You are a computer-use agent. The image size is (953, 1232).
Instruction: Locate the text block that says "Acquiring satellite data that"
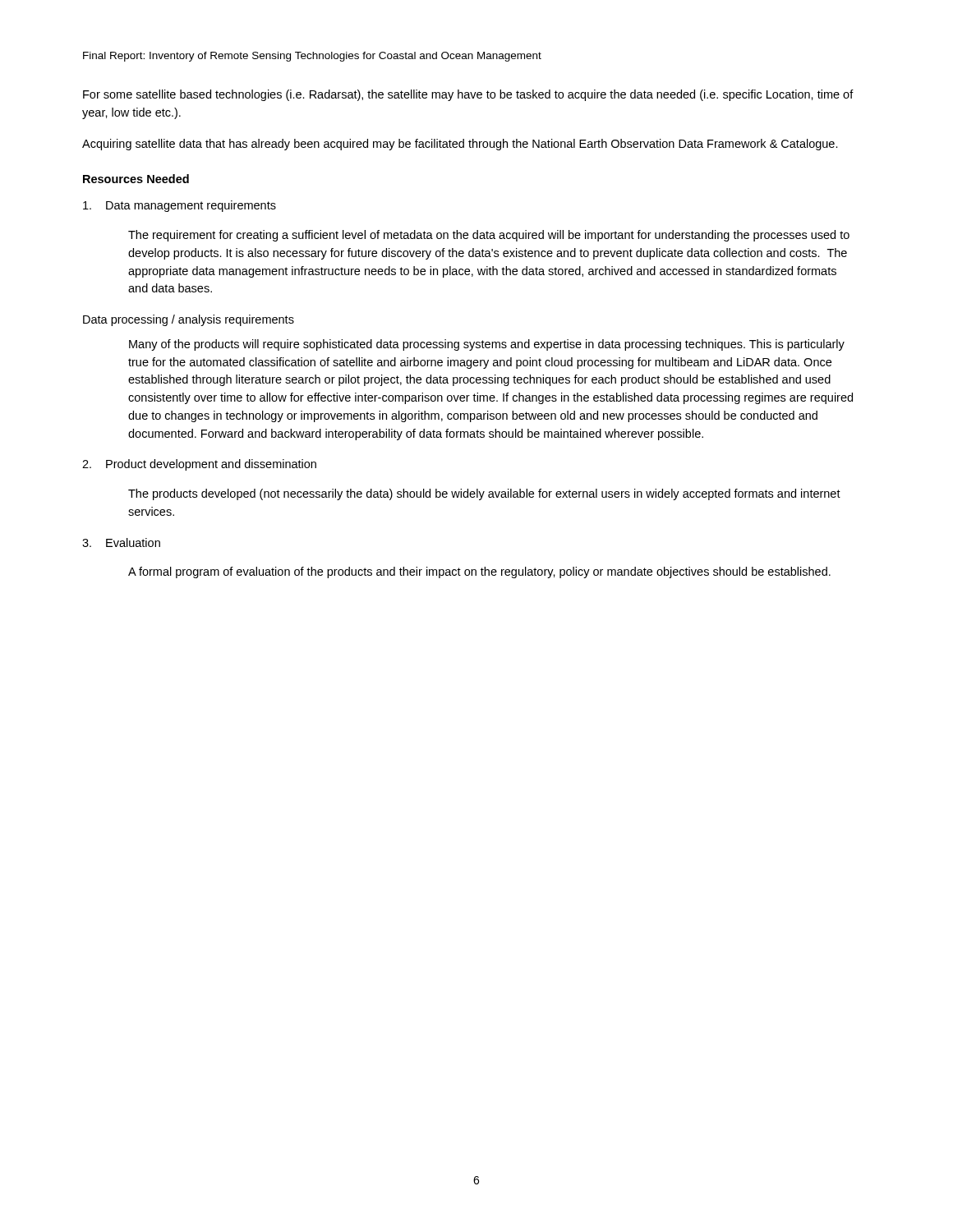click(460, 143)
